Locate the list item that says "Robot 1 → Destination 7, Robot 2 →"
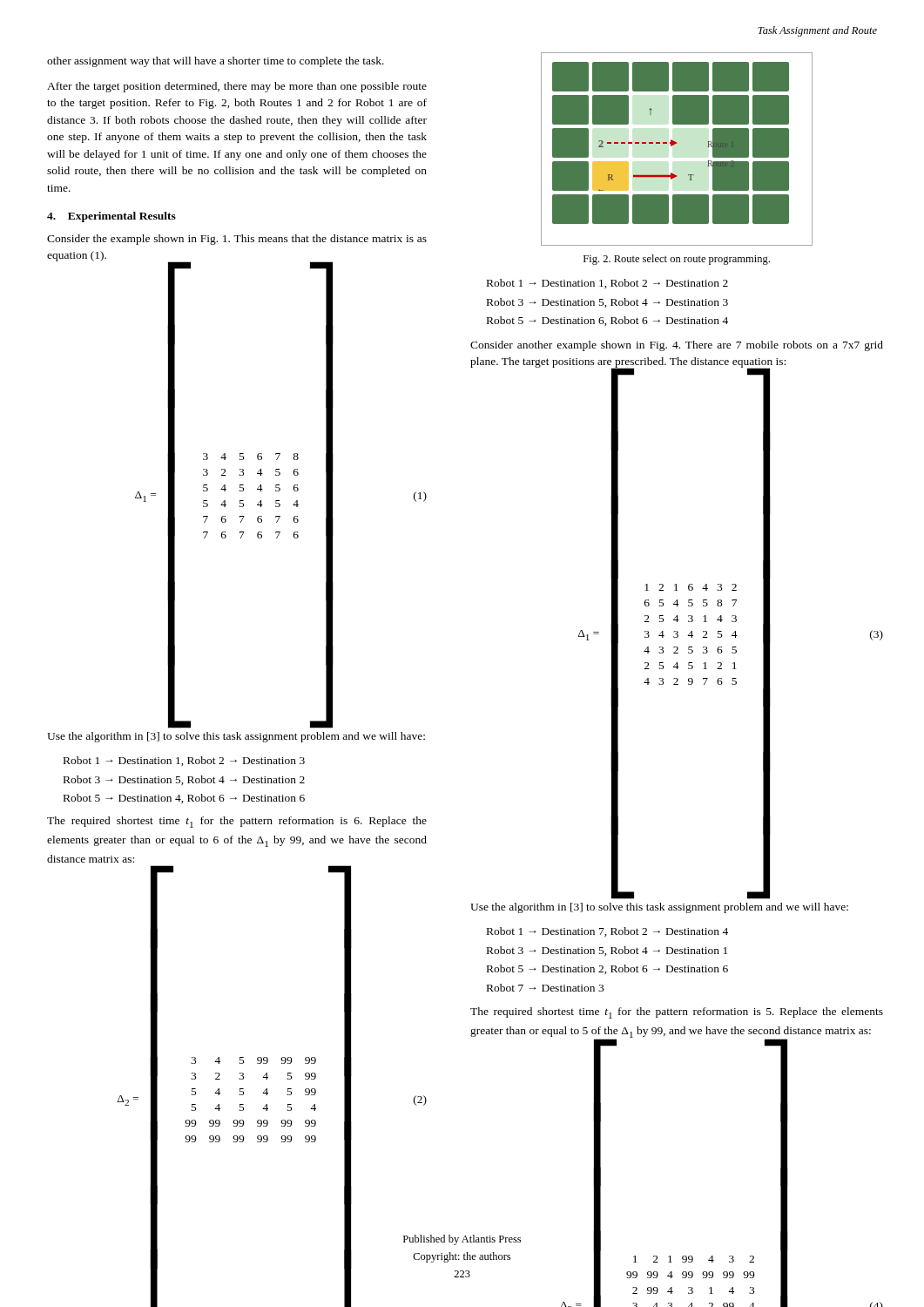The height and width of the screenshot is (1307, 924). [607, 931]
